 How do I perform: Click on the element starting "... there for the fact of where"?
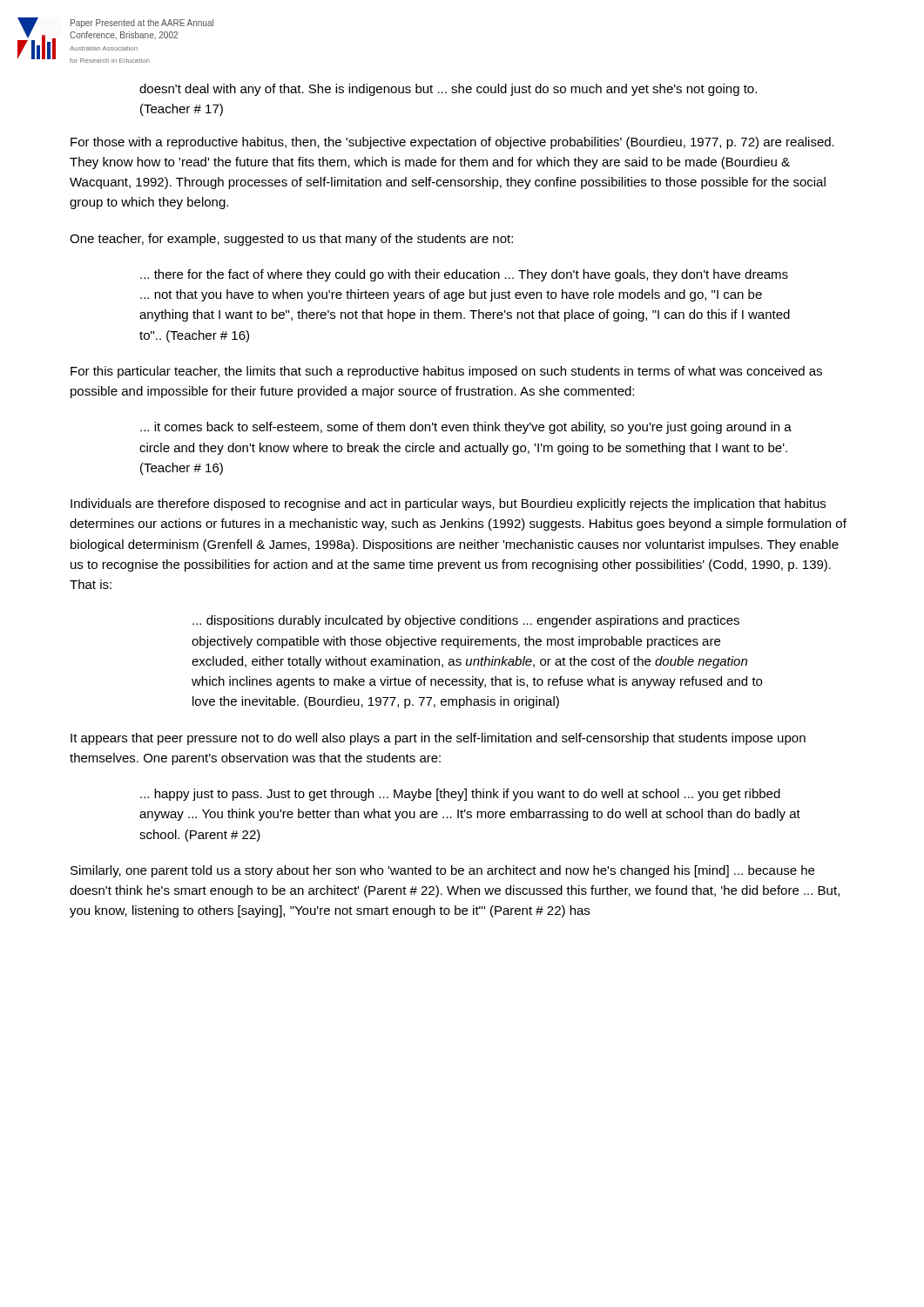(465, 304)
